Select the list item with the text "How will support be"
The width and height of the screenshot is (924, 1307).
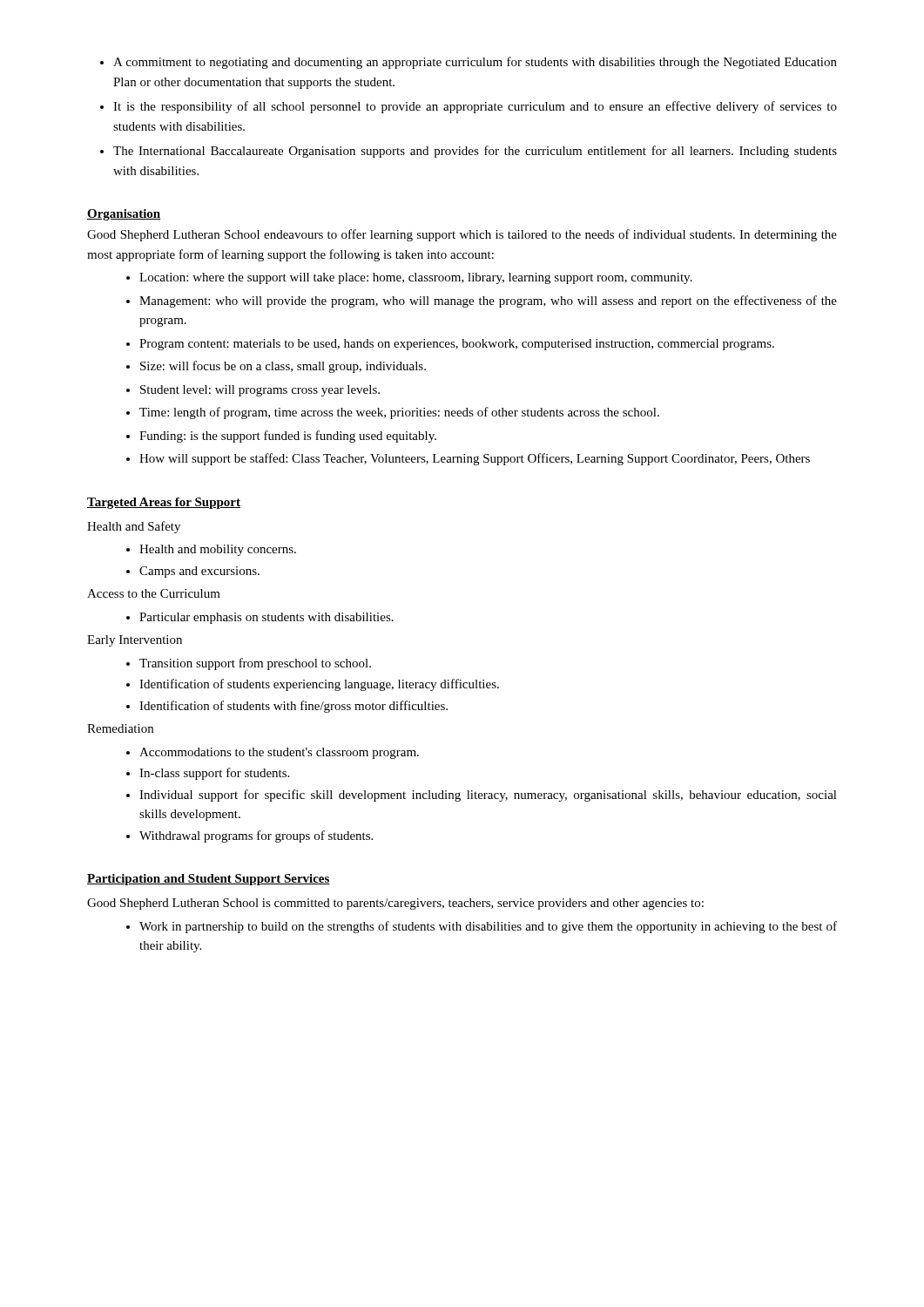(488, 458)
